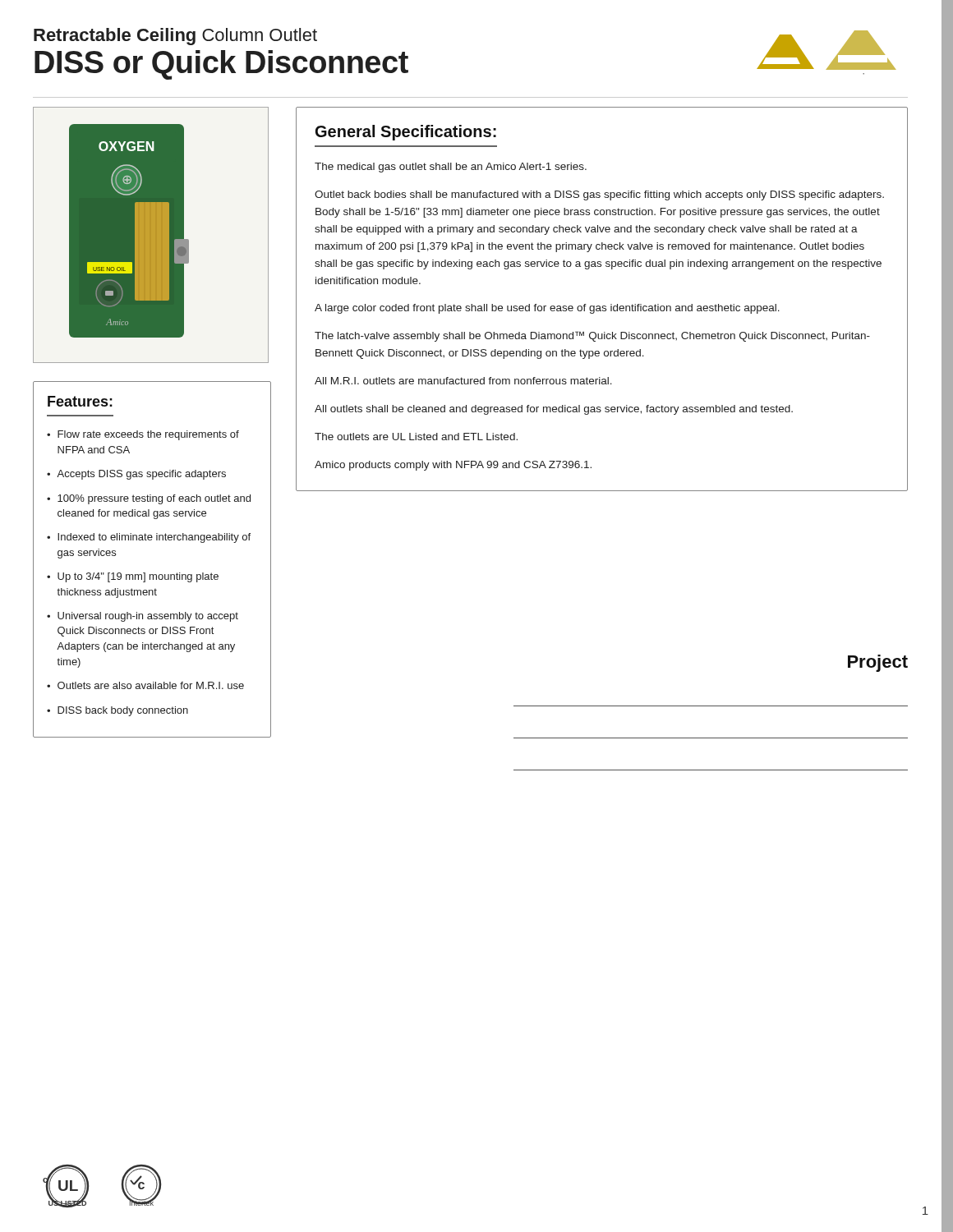Viewport: 953px width, 1232px height.
Task: Where is the passage that starts "All outlets shall be cleaned"?
Action: [554, 409]
